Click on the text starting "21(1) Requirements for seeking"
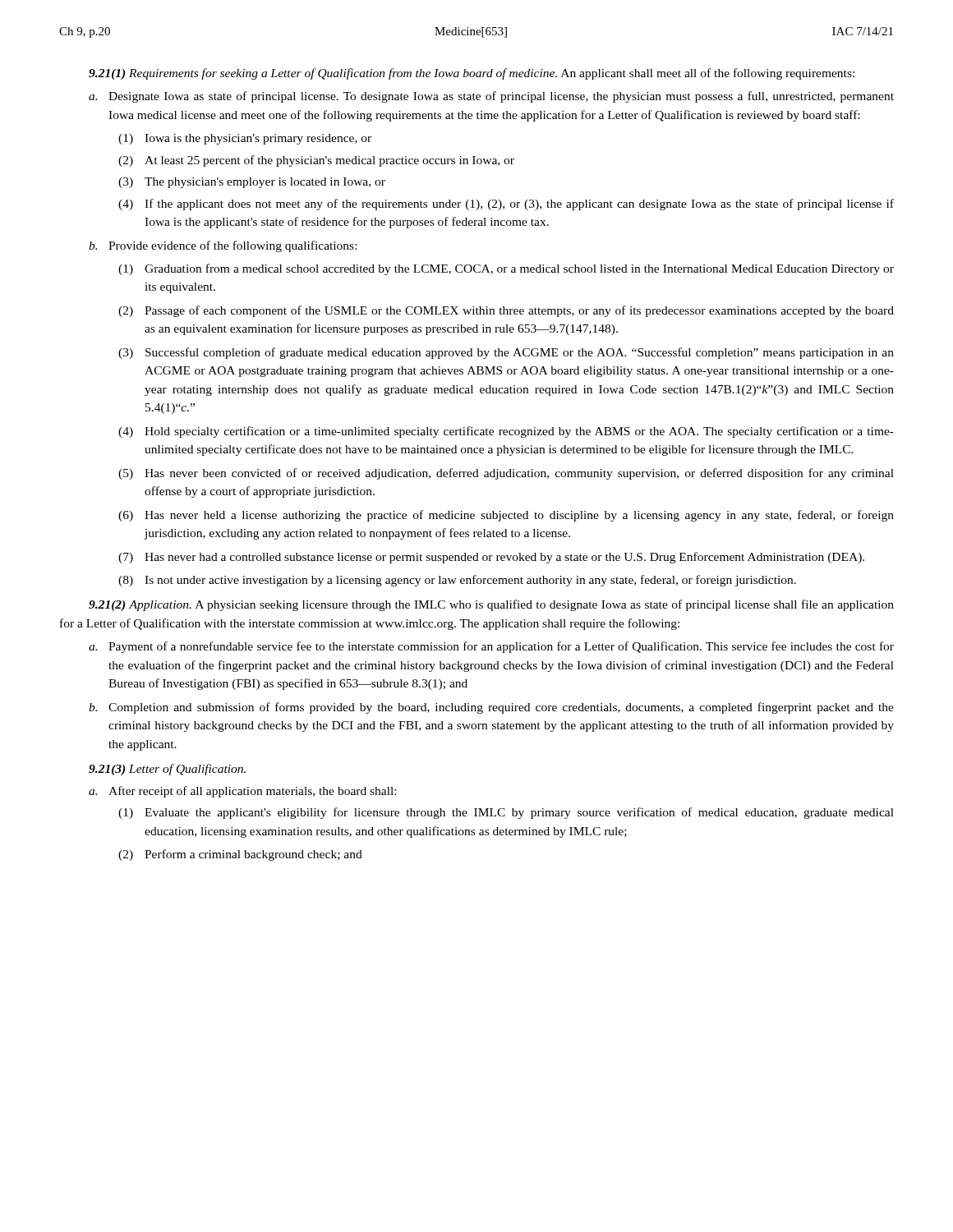The image size is (953, 1232). pos(476,73)
